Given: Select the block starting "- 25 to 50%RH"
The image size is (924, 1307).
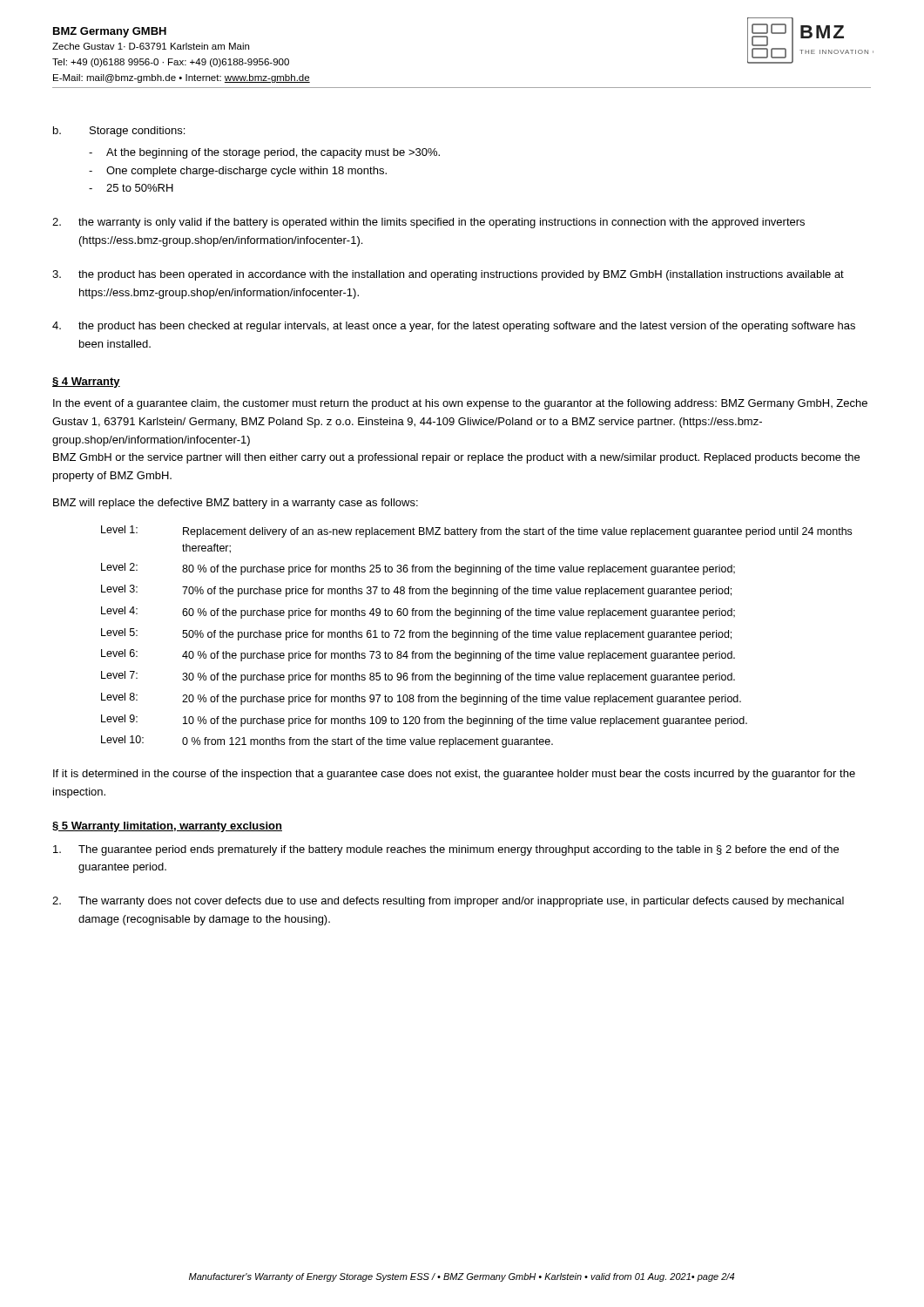Looking at the screenshot, I should (131, 189).
